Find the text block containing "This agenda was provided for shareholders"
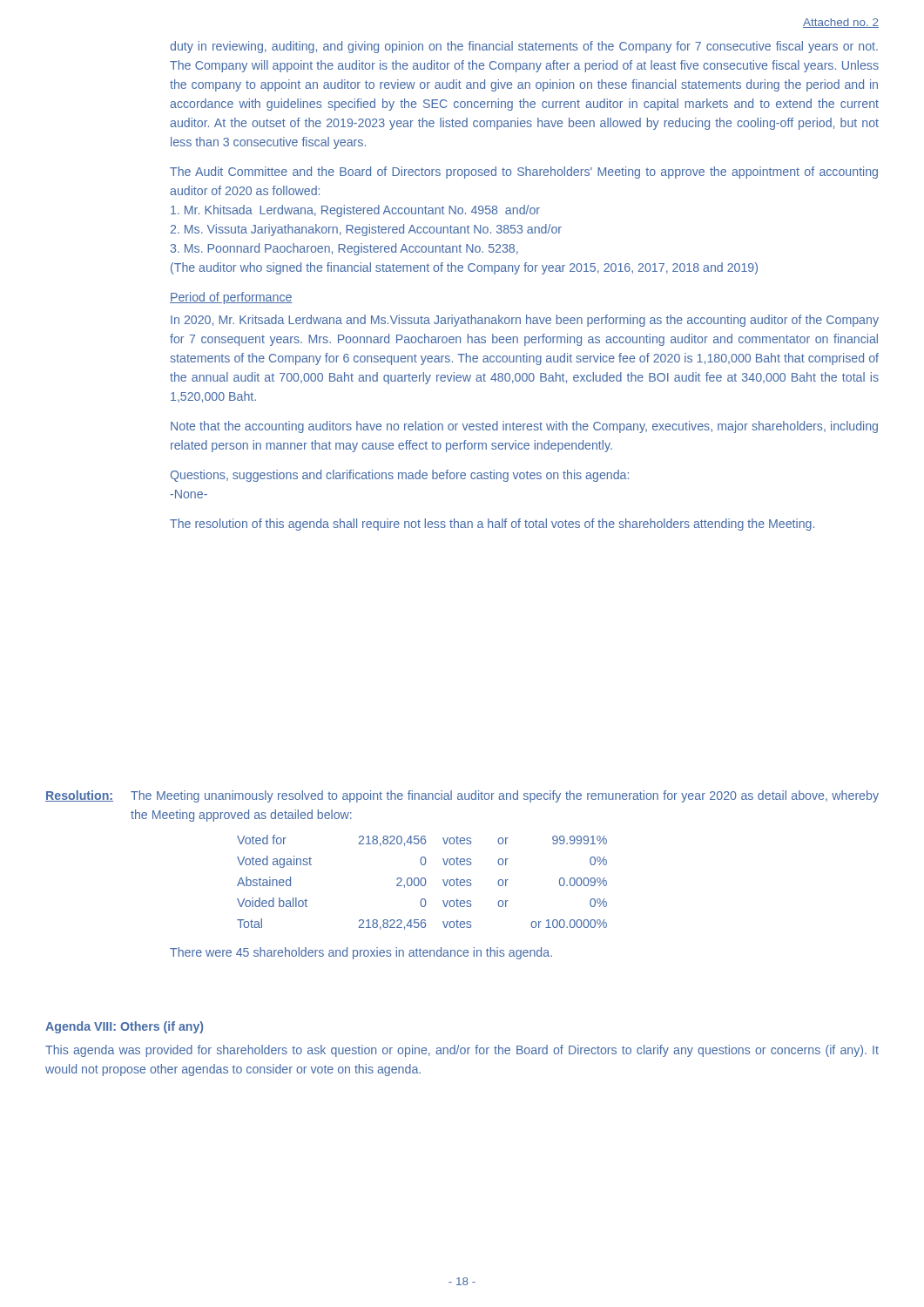924x1307 pixels. 462,1060
